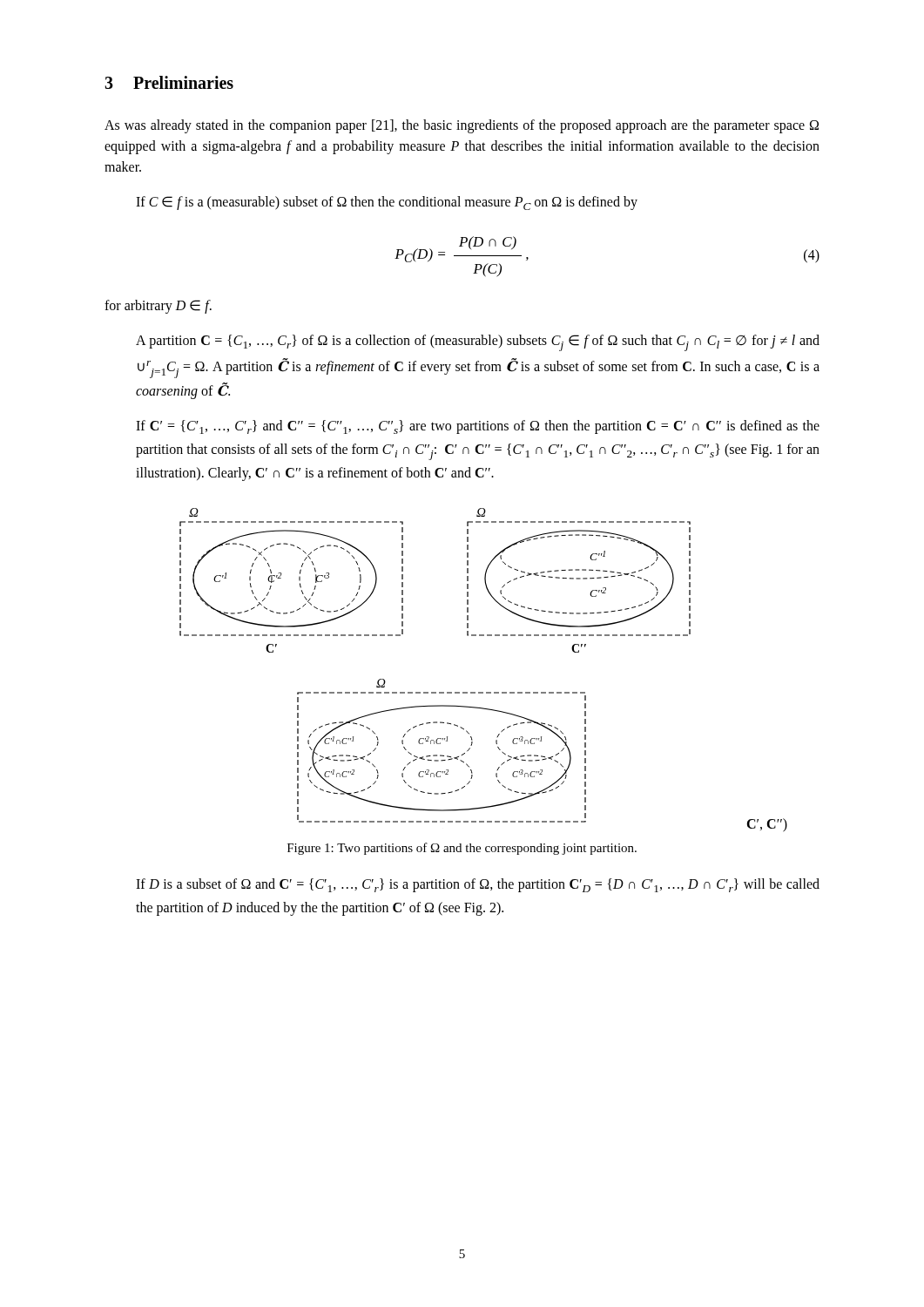Select the text block that reads "If D is a subset of"
Screen dimensions: 1307x924
[478, 896]
